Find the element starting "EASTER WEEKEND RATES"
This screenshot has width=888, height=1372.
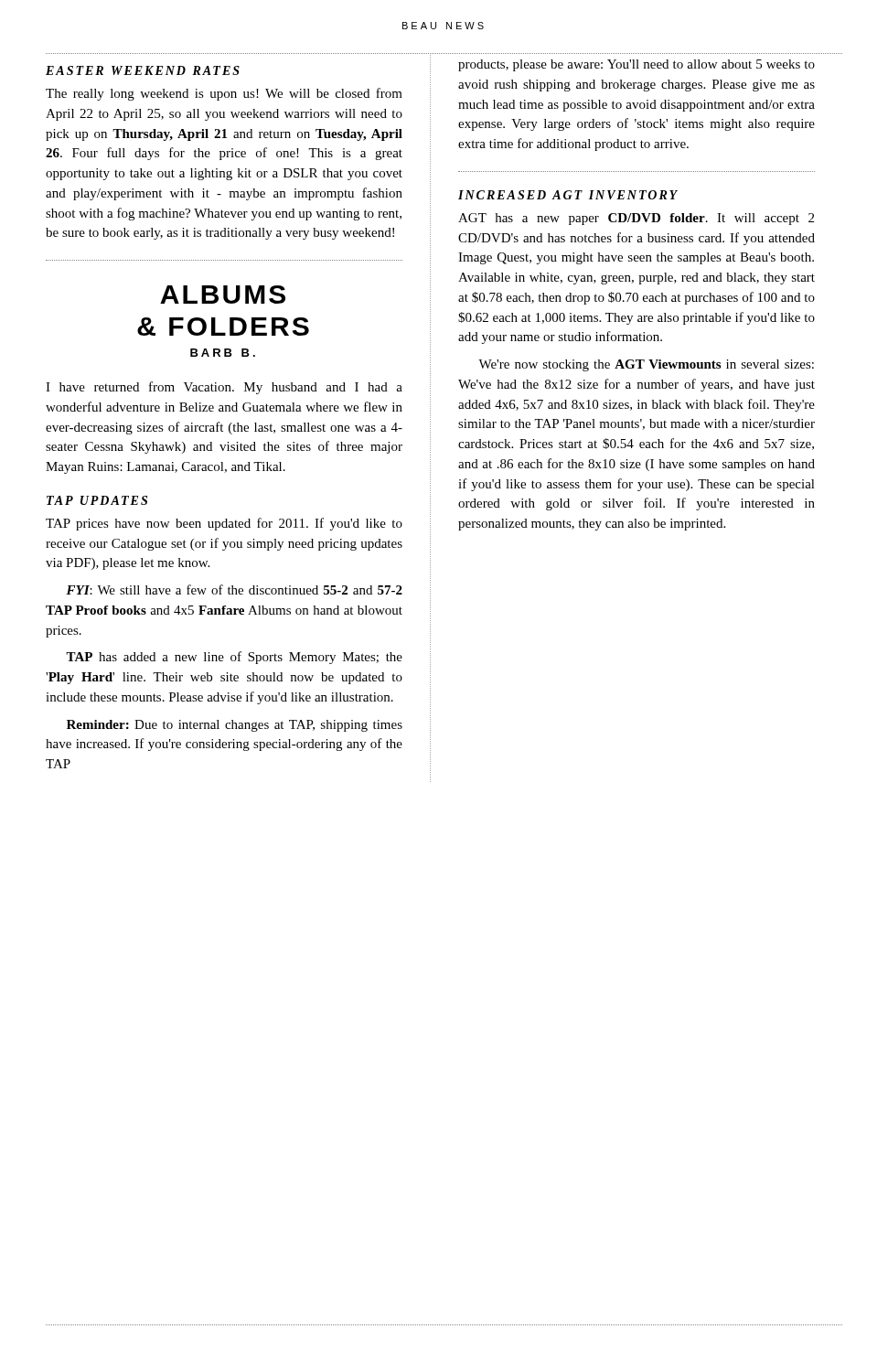144,71
